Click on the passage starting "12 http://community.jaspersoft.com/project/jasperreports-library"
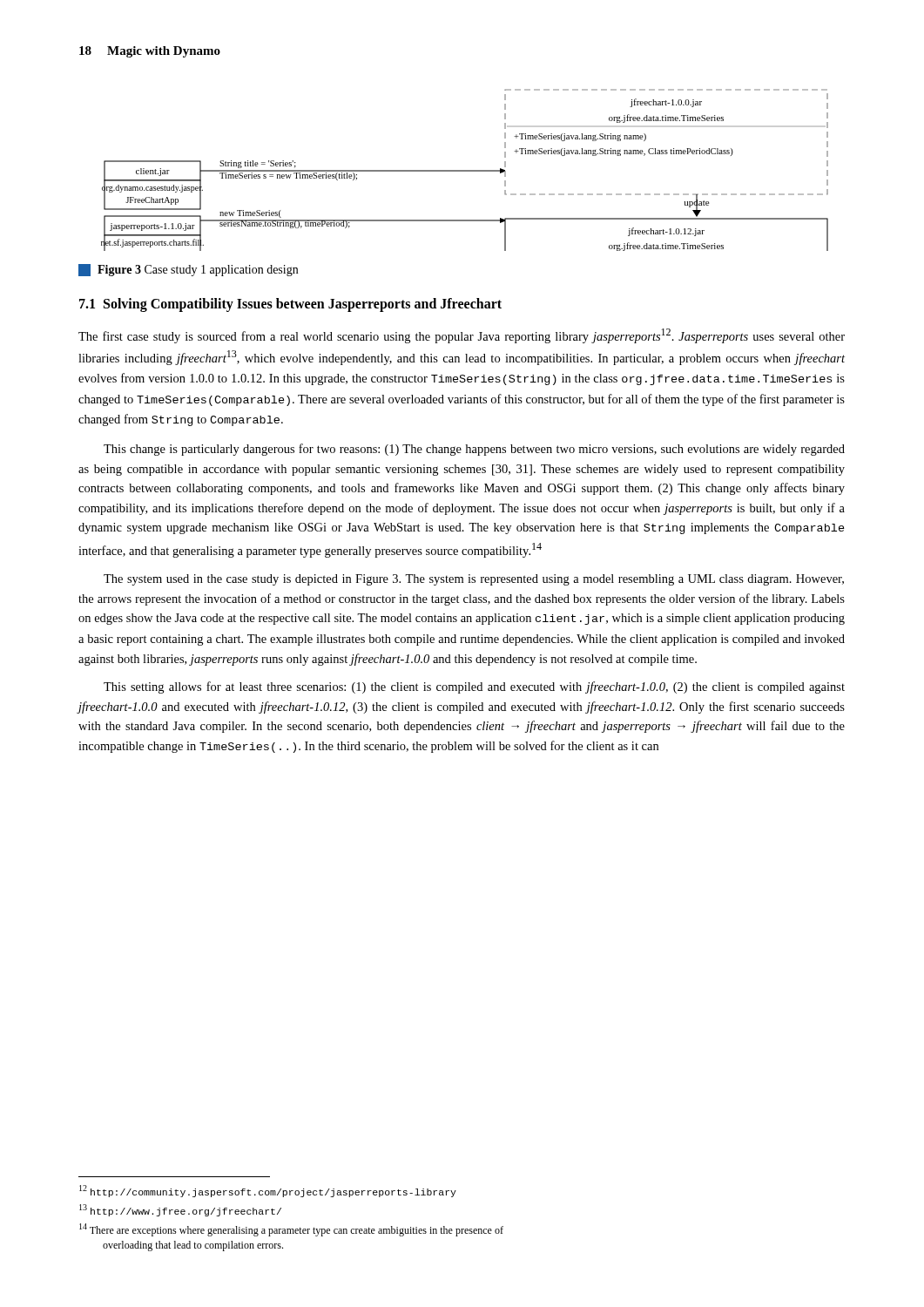The image size is (924, 1307). pyautogui.click(x=267, y=1191)
